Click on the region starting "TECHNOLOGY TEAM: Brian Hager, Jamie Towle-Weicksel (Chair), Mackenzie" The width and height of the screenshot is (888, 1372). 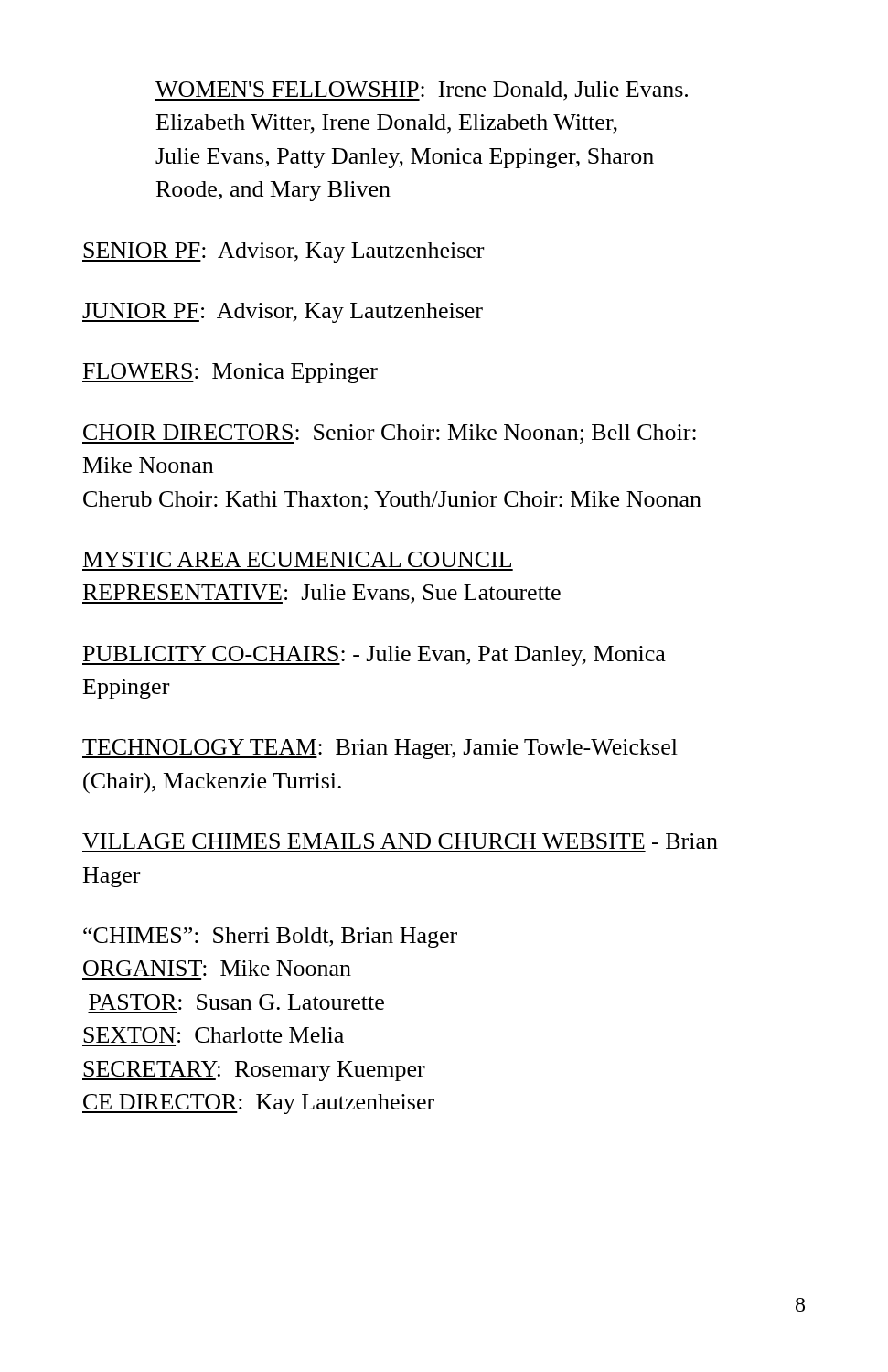click(380, 764)
